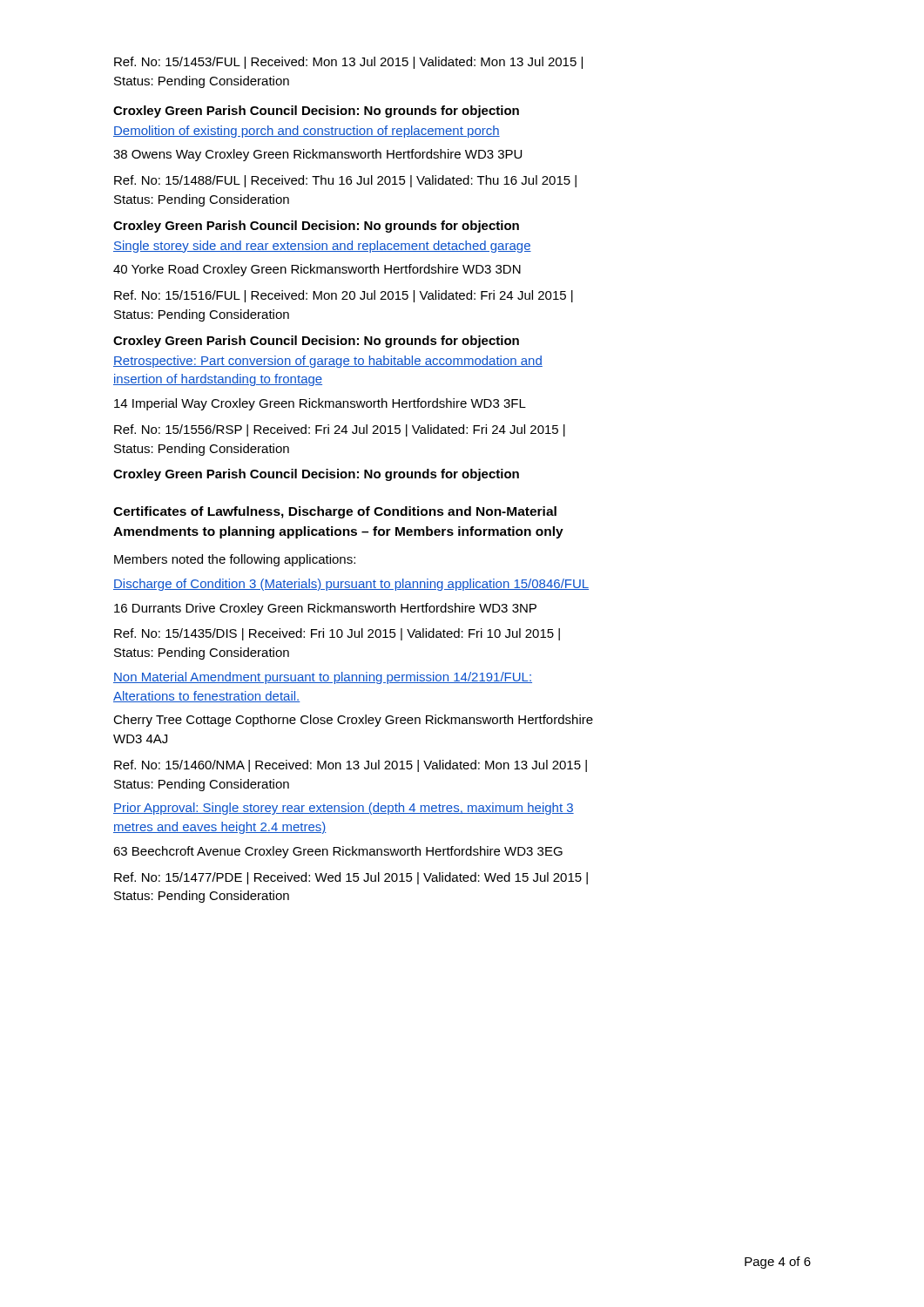Locate the section header that opens with "Certificates of Lawfulness, Discharge of Conditions and Non-Material"

338,521
